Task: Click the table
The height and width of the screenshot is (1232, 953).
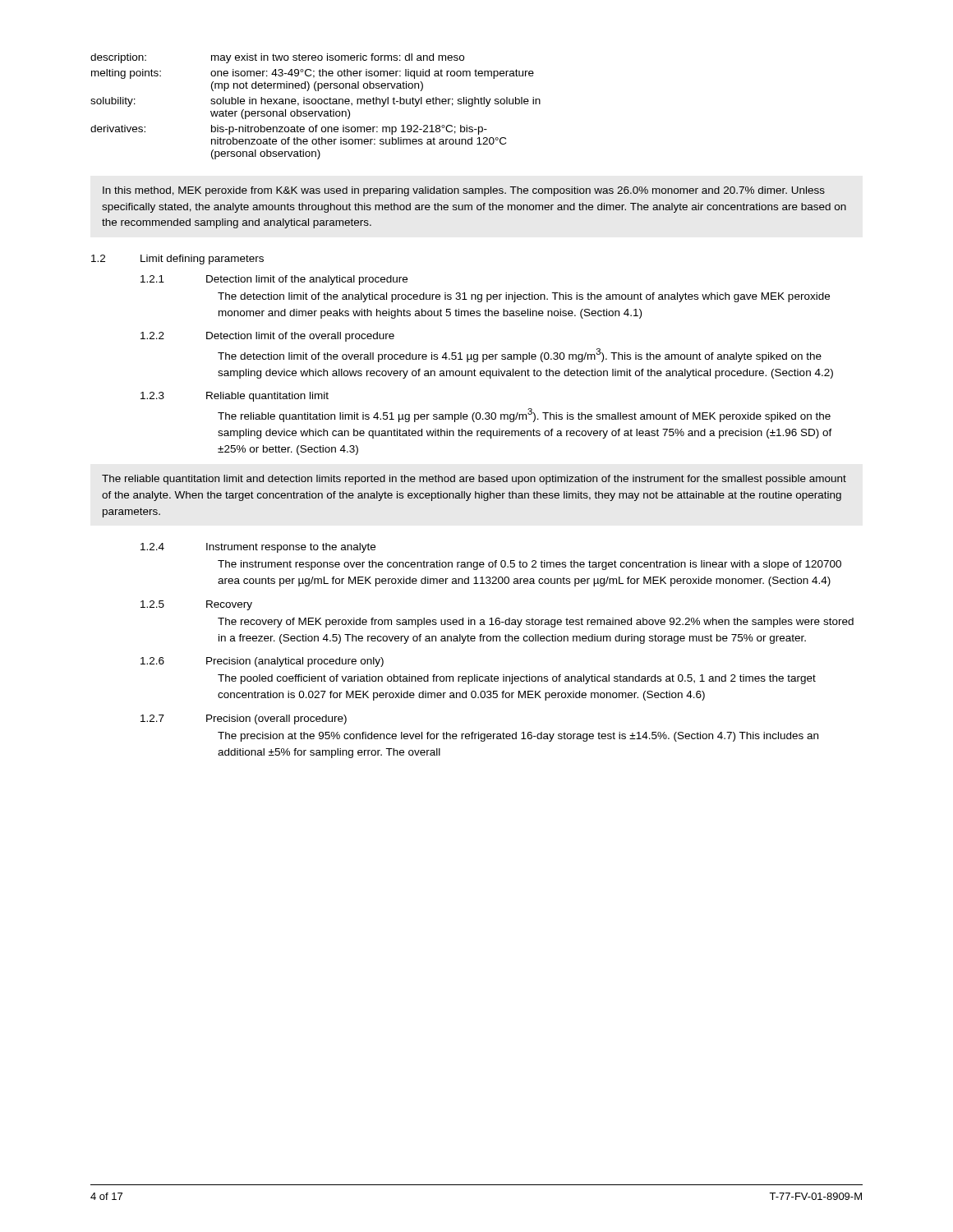Action: point(476,105)
